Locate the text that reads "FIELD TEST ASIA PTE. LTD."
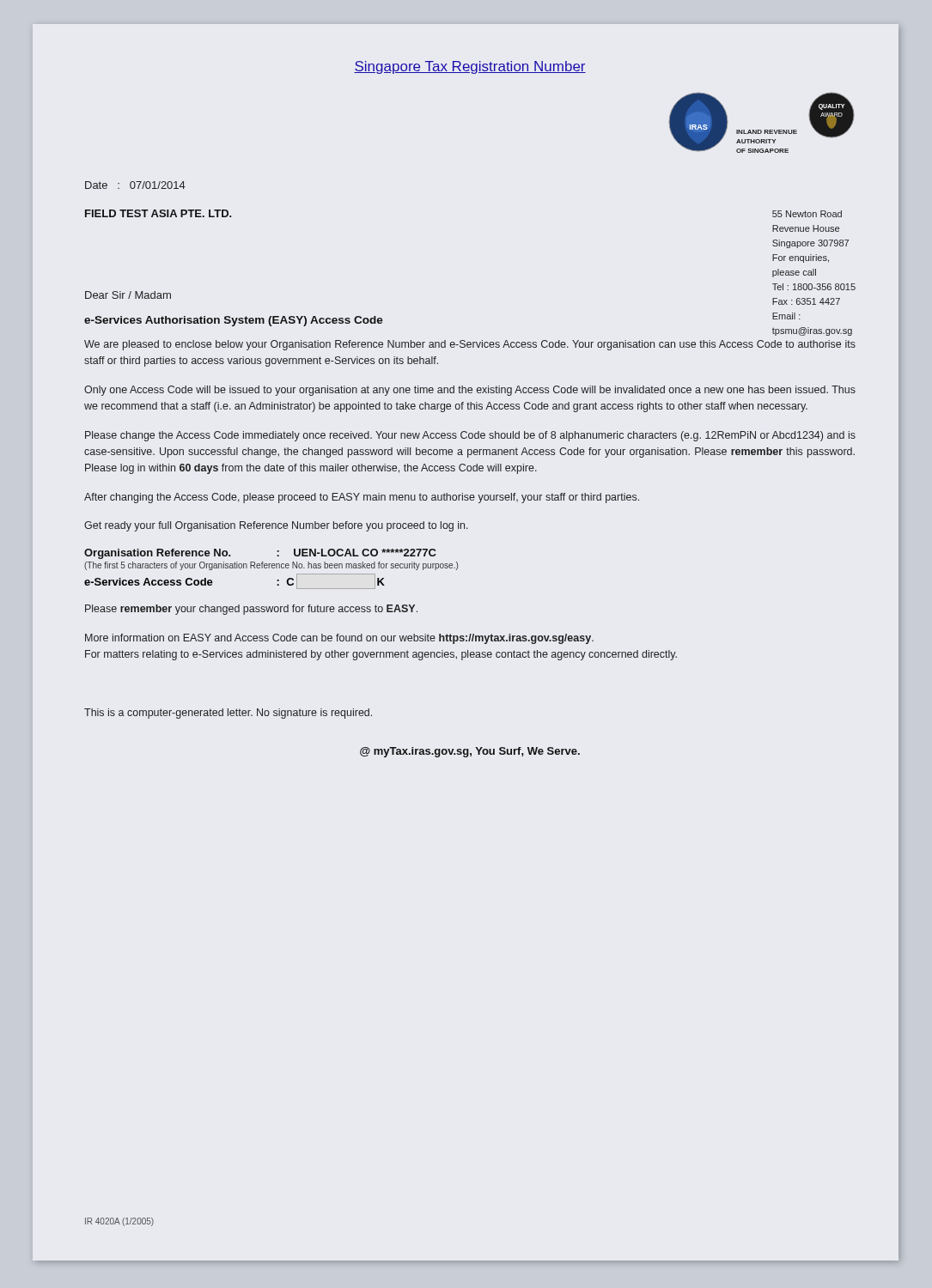 coord(158,213)
